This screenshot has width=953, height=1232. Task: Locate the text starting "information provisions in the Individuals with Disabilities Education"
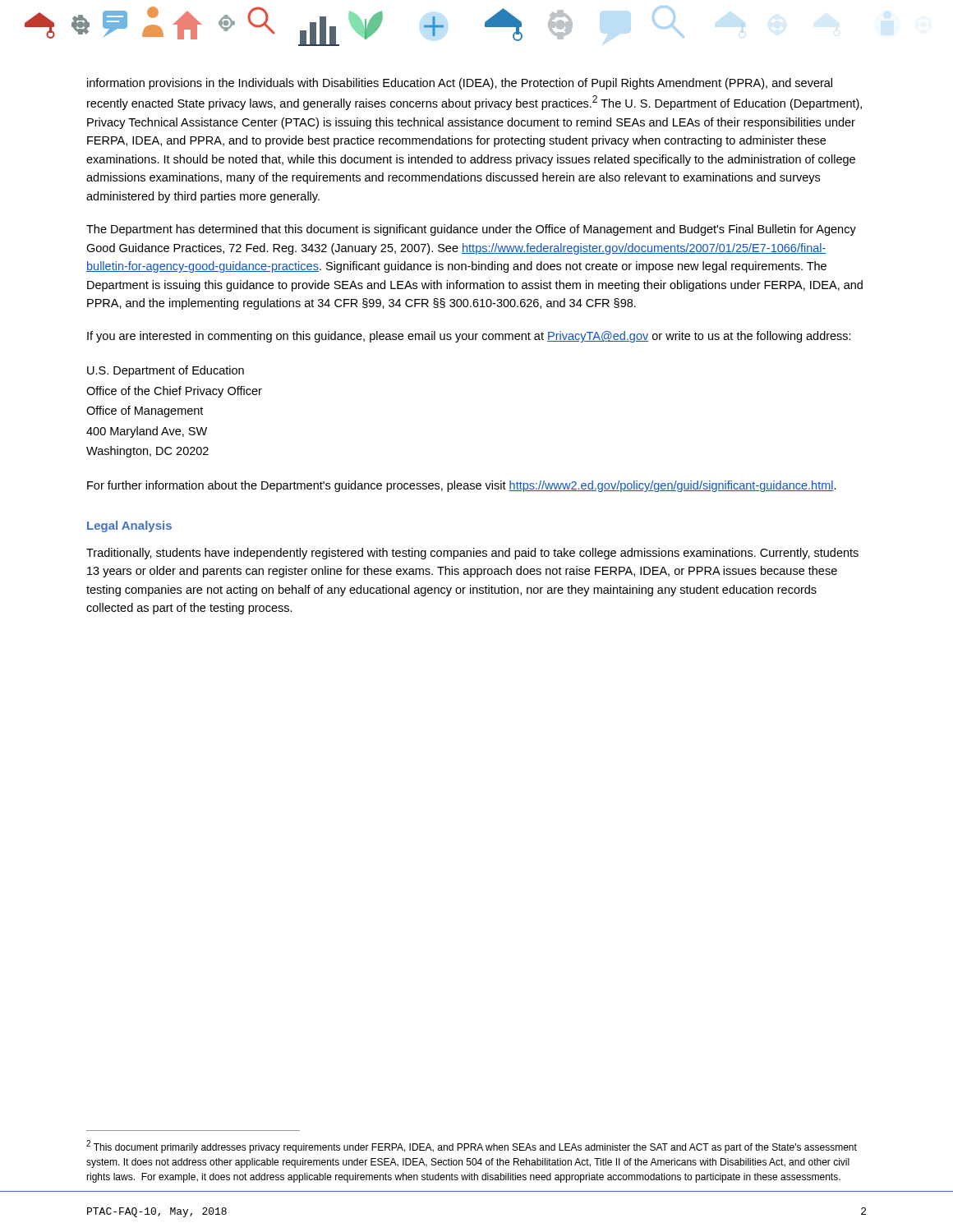click(x=475, y=139)
